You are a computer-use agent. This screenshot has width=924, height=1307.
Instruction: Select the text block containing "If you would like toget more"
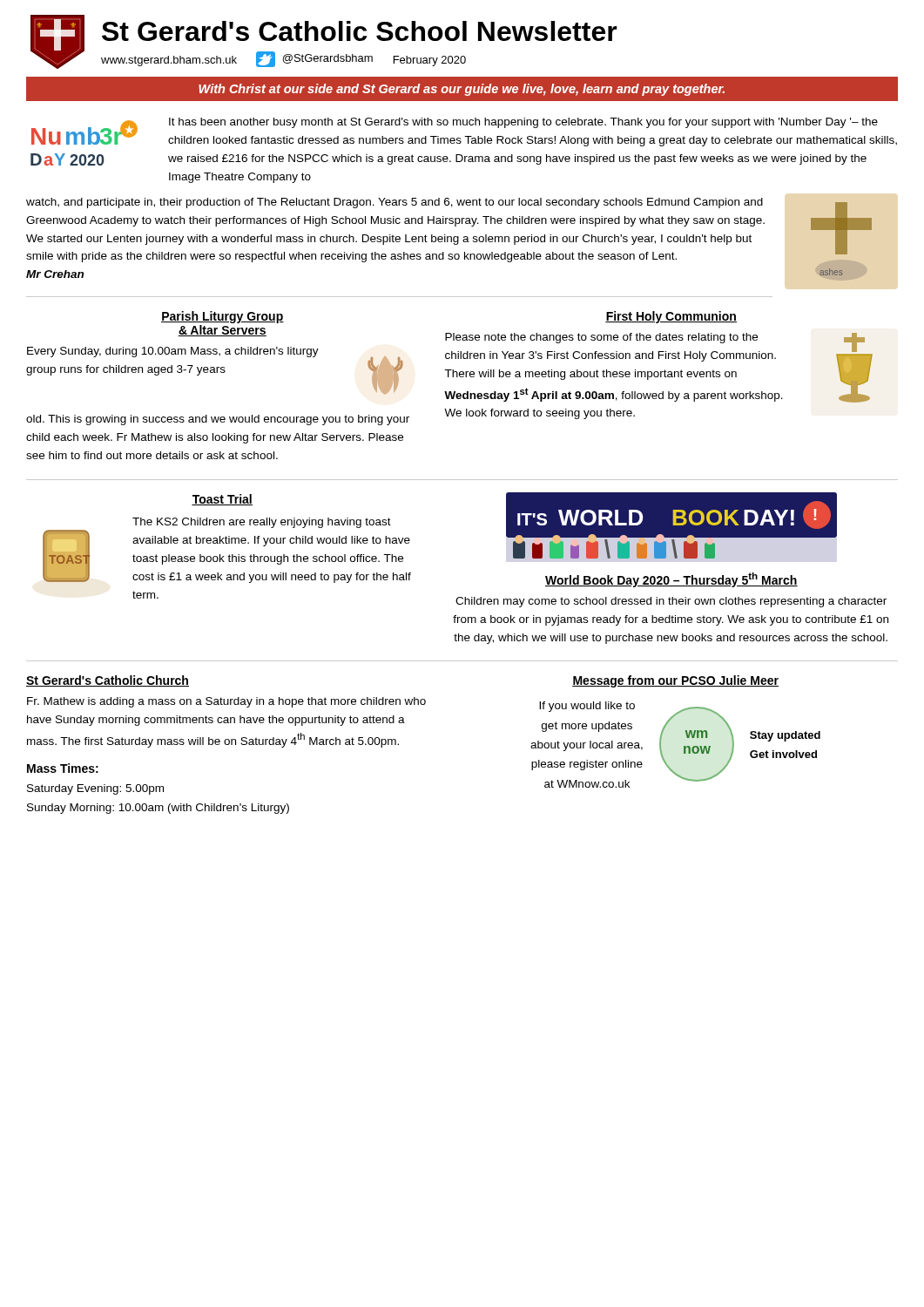coord(587,745)
